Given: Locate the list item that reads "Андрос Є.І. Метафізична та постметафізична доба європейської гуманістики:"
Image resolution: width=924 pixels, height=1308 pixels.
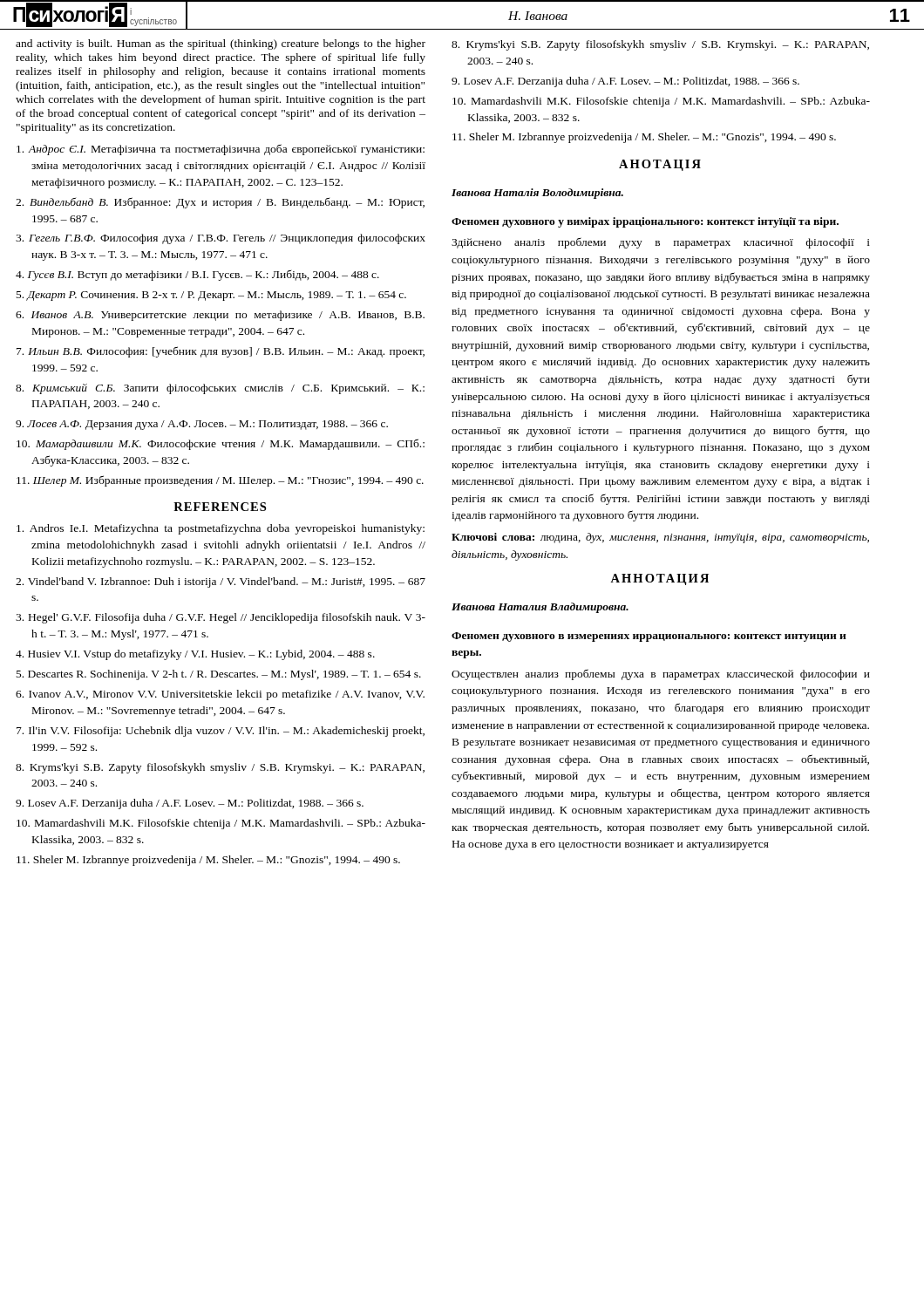Looking at the screenshot, I should (221, 165).
